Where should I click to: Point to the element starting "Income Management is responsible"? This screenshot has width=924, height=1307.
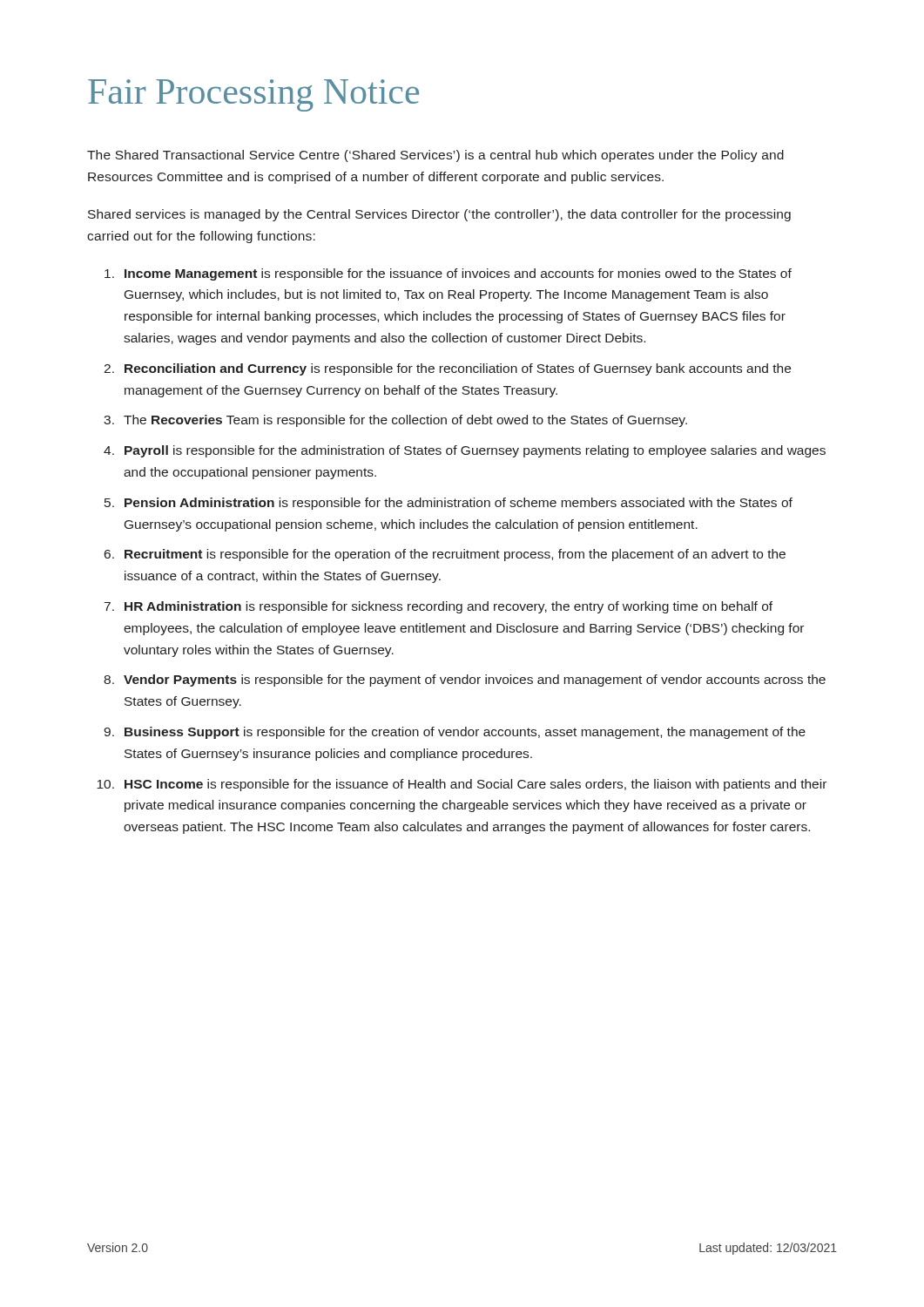pos(462,306)
